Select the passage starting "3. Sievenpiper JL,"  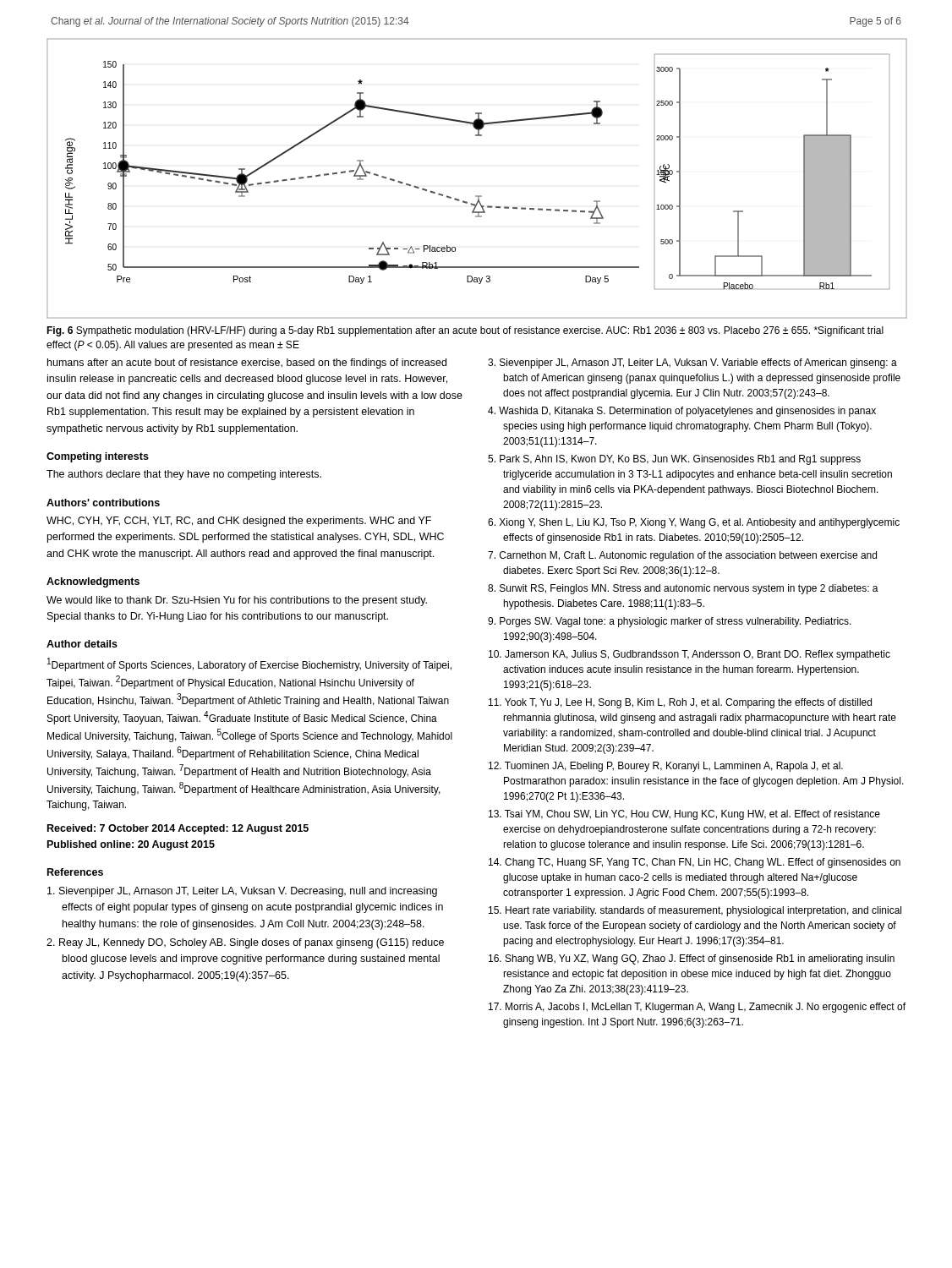(x=694, y=378)
